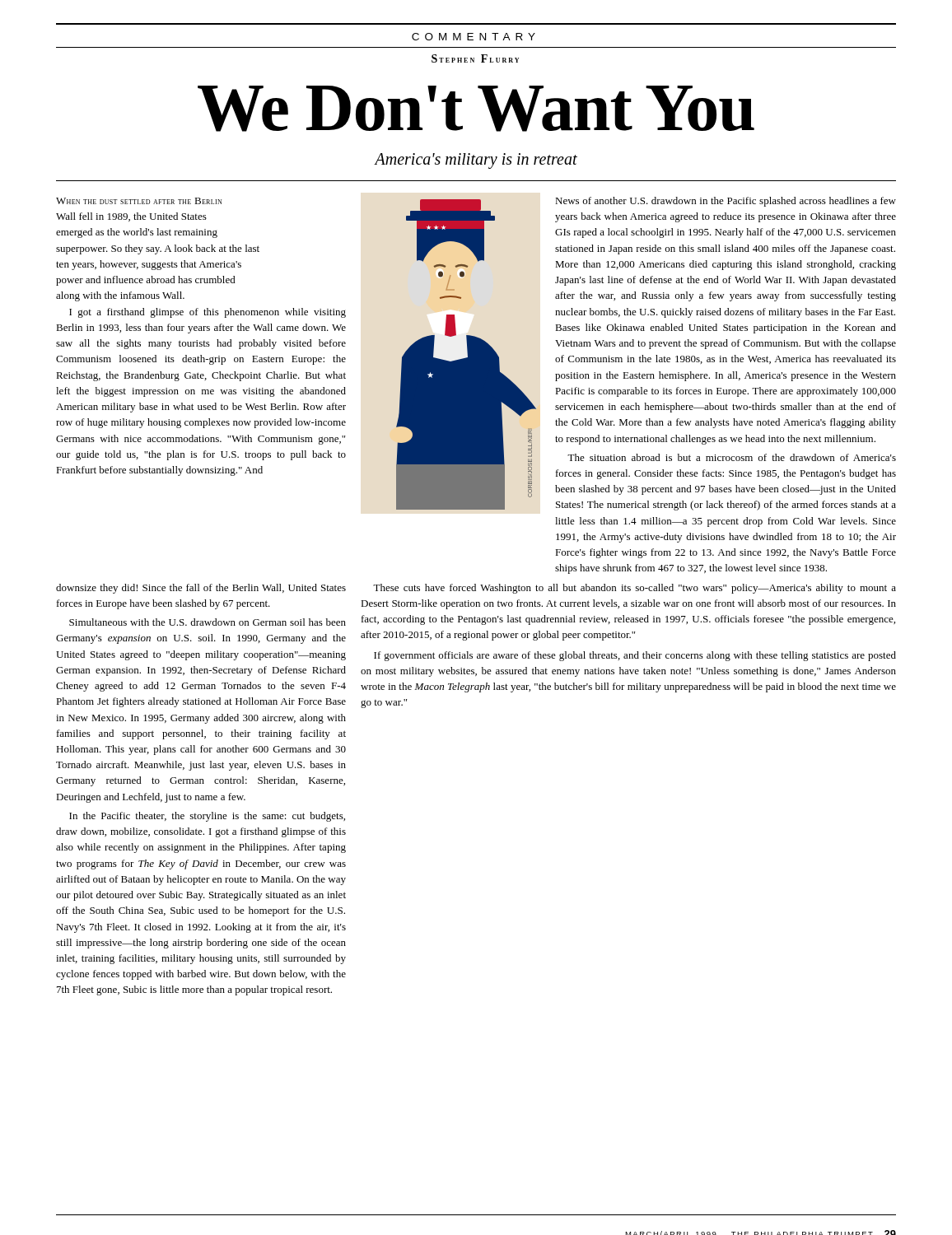Locate the illustration
This screenshot has height=1235, width=952.
coord(450,353)
